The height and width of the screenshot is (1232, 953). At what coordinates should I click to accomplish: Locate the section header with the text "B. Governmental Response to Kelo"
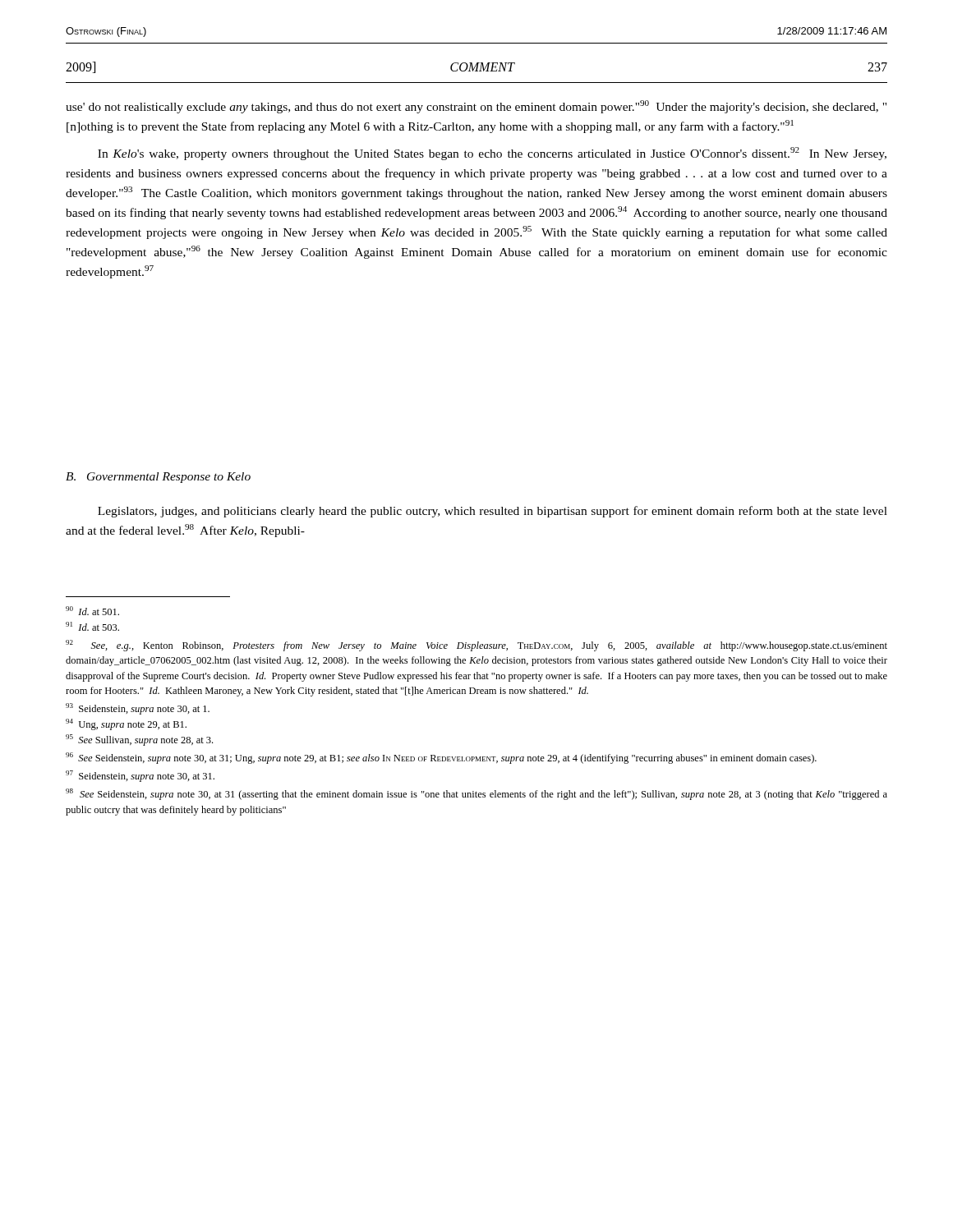coord(158,476)
